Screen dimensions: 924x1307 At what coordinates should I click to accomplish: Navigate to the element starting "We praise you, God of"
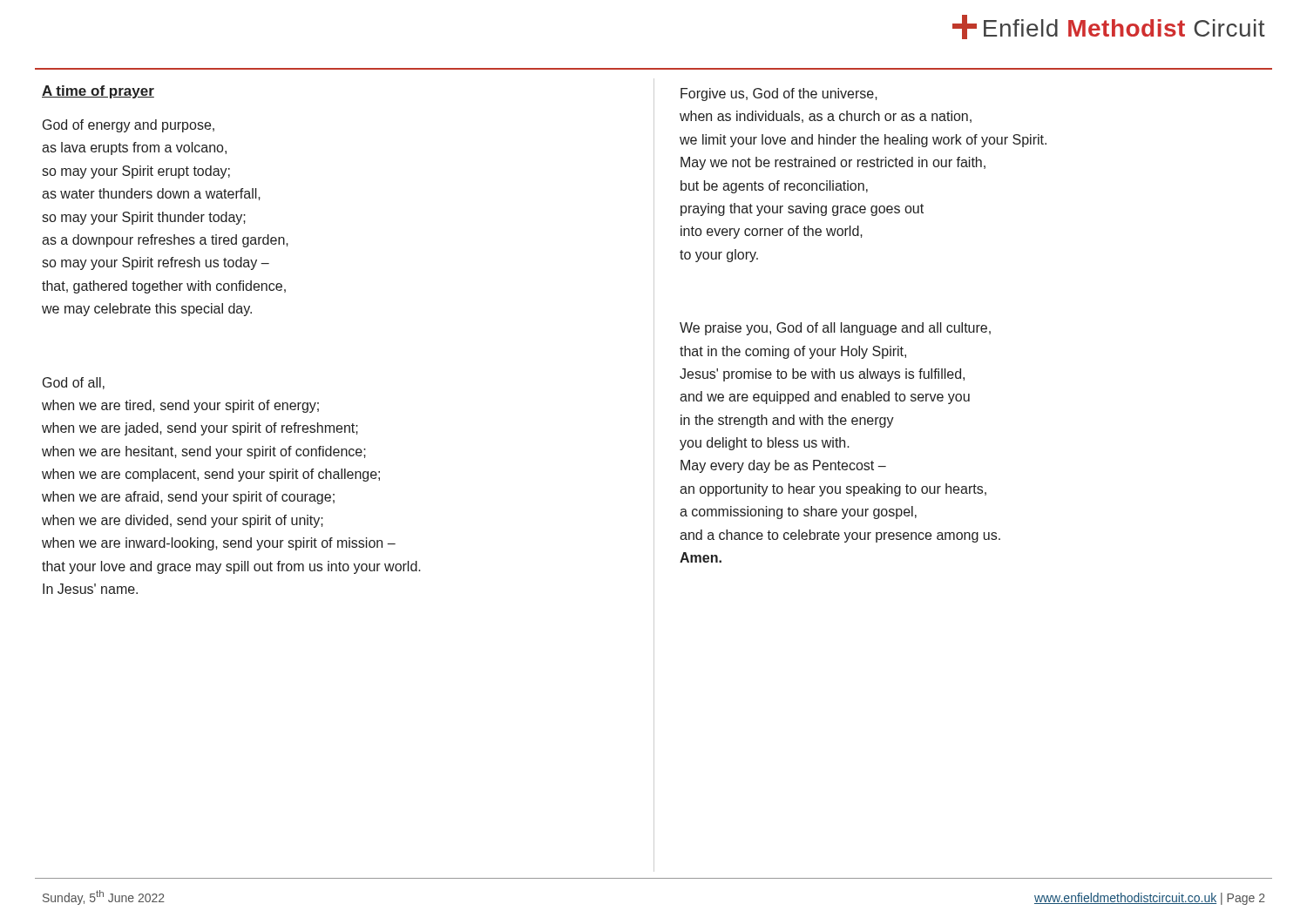coord(840,443)
